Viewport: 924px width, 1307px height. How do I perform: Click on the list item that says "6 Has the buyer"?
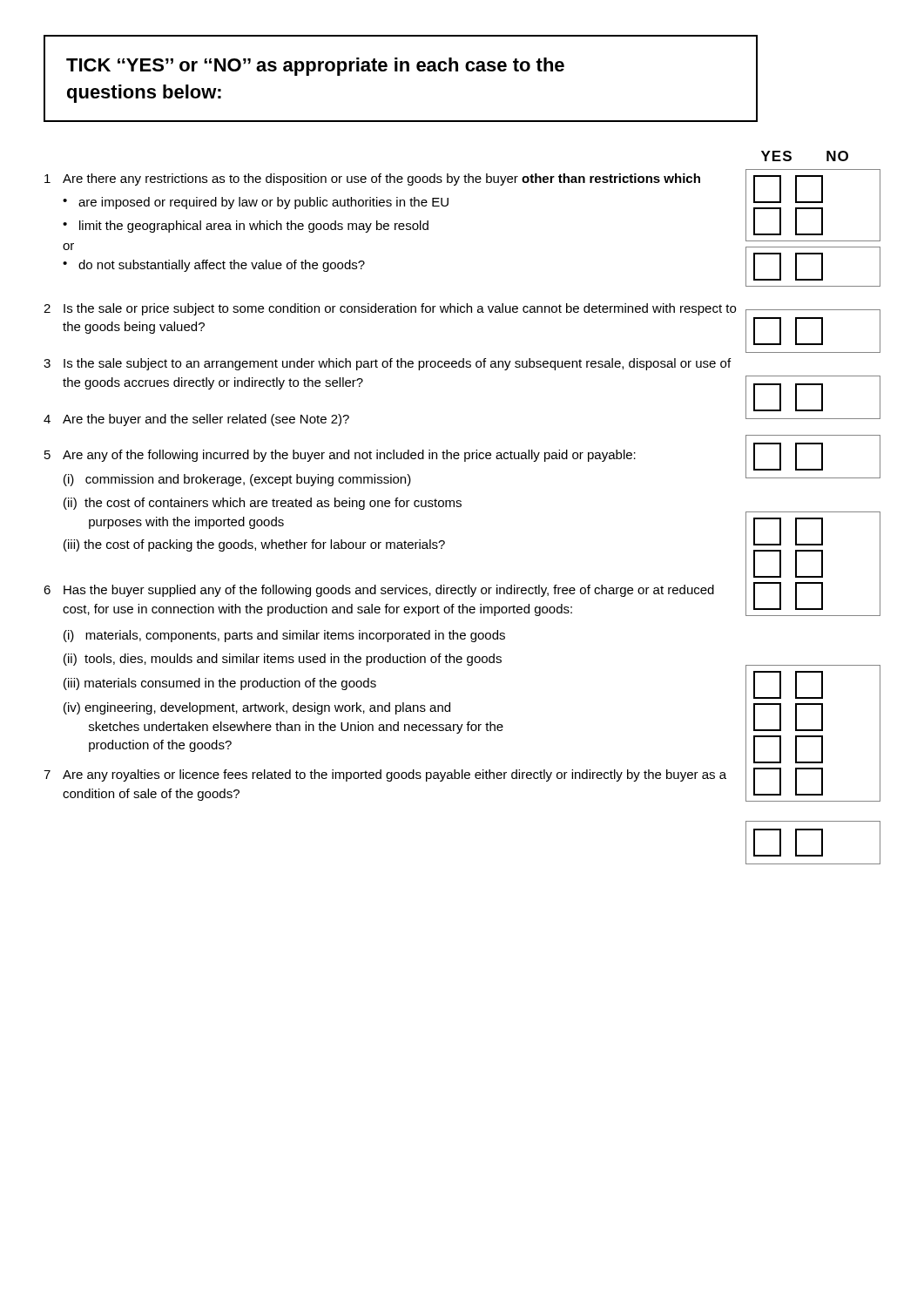click(x=390, y=668)
